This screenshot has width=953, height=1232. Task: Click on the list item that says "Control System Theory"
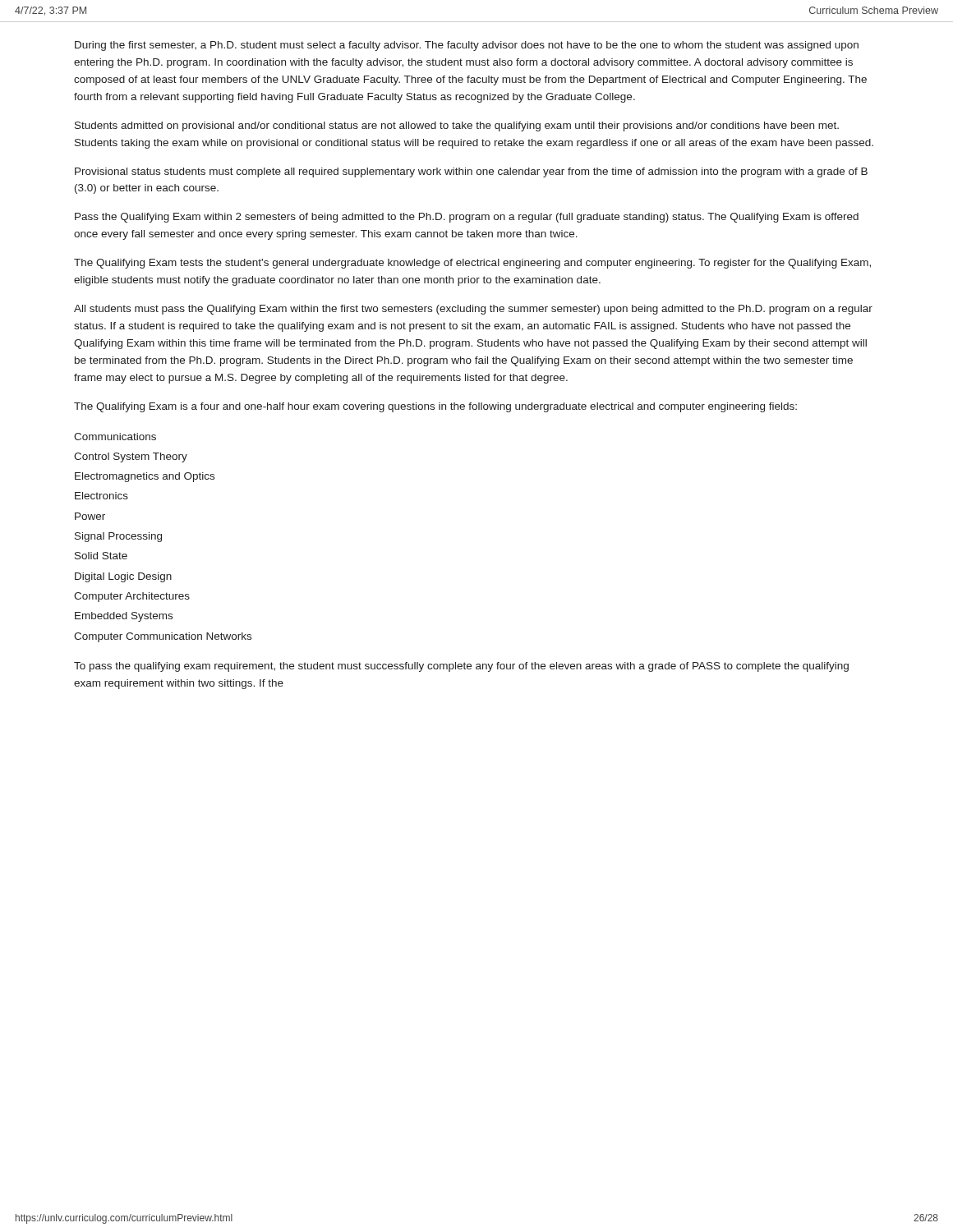coord(131,456)
